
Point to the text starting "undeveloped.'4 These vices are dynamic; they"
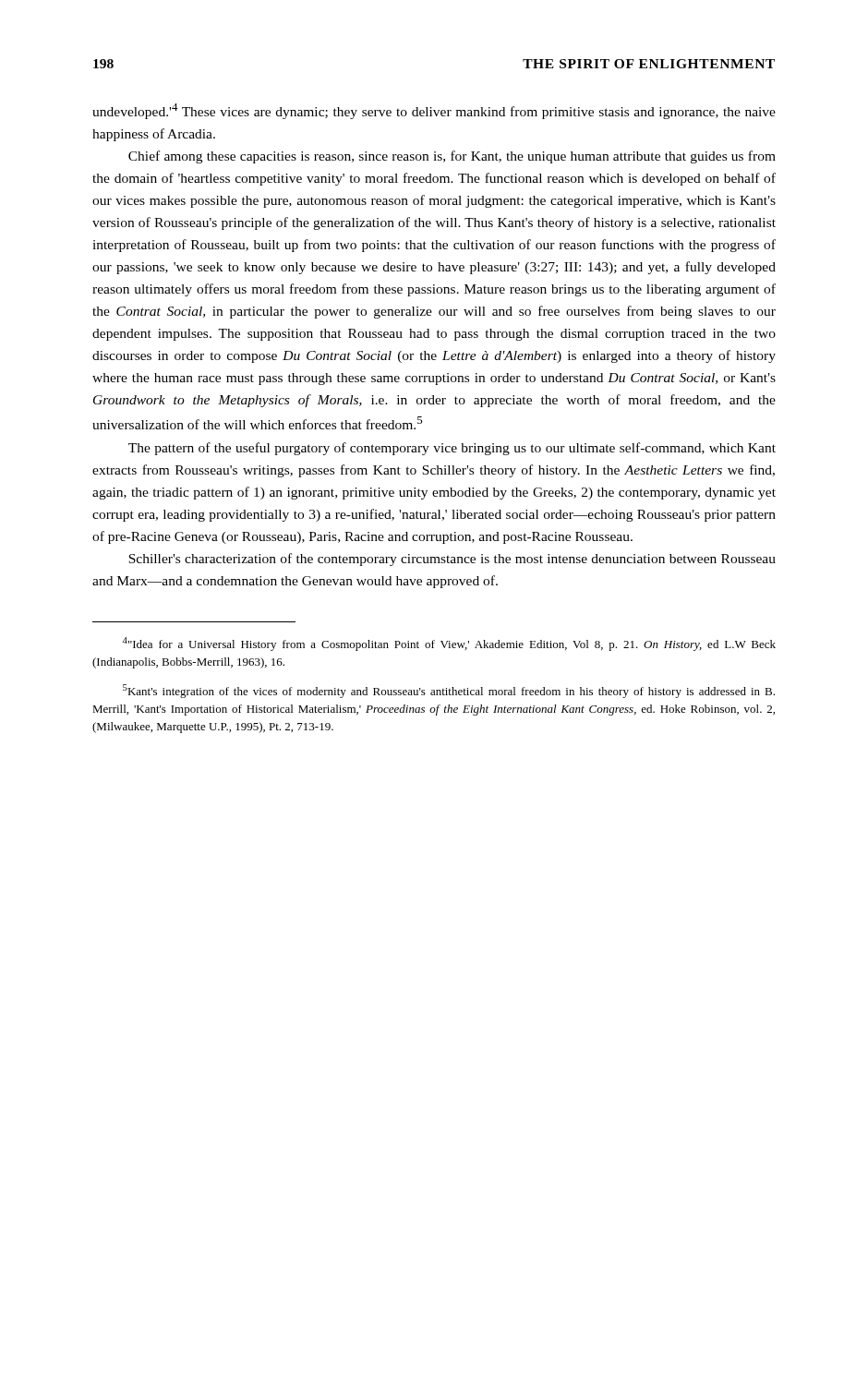coord(434,345)
